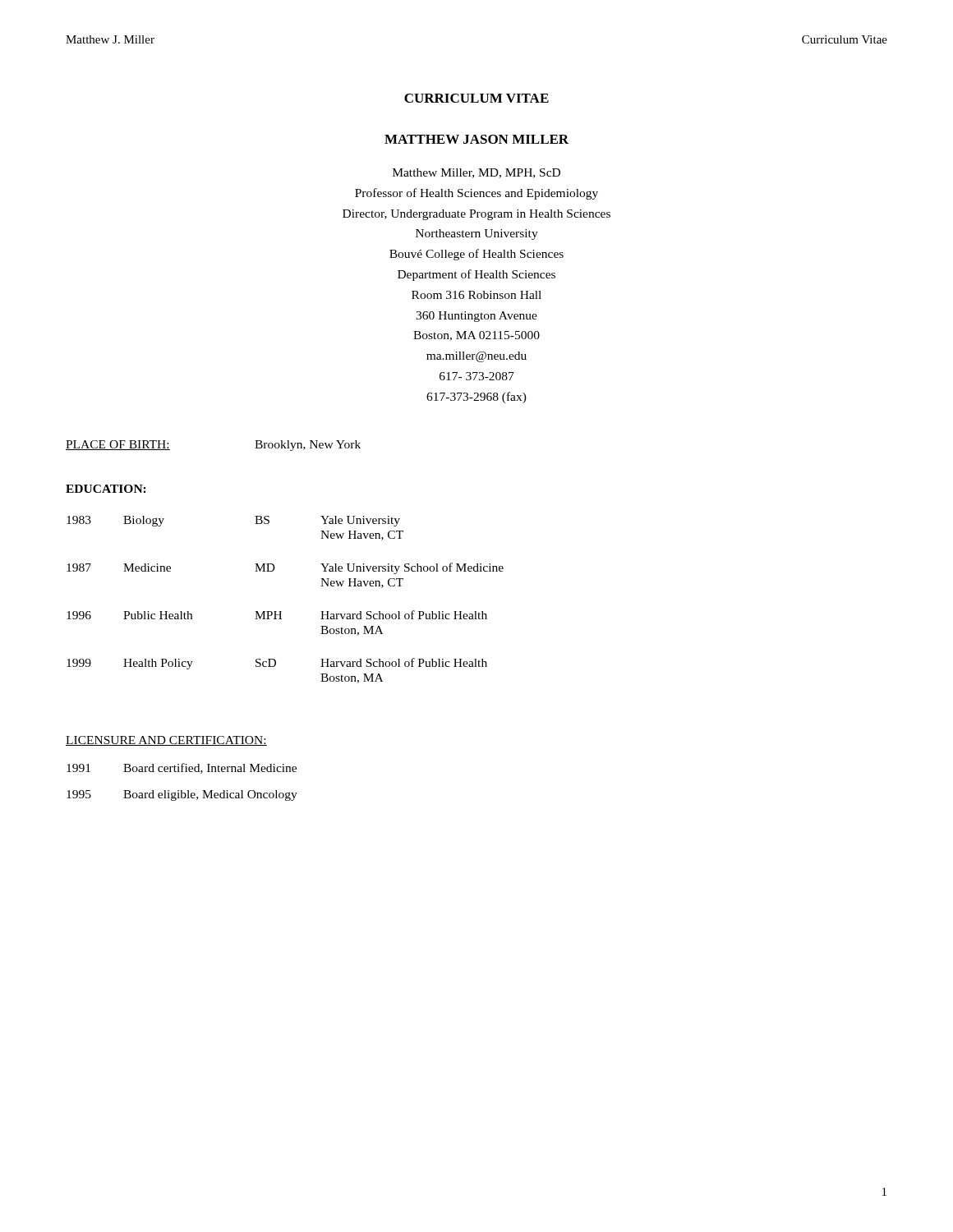Image resolution: width=953 pixels, height=1232 pixels.
Task: Locate the section header with the text "LICENSURE AND CERTIFICATION:"
Action: pyautogui.click(x=166, y=739)
